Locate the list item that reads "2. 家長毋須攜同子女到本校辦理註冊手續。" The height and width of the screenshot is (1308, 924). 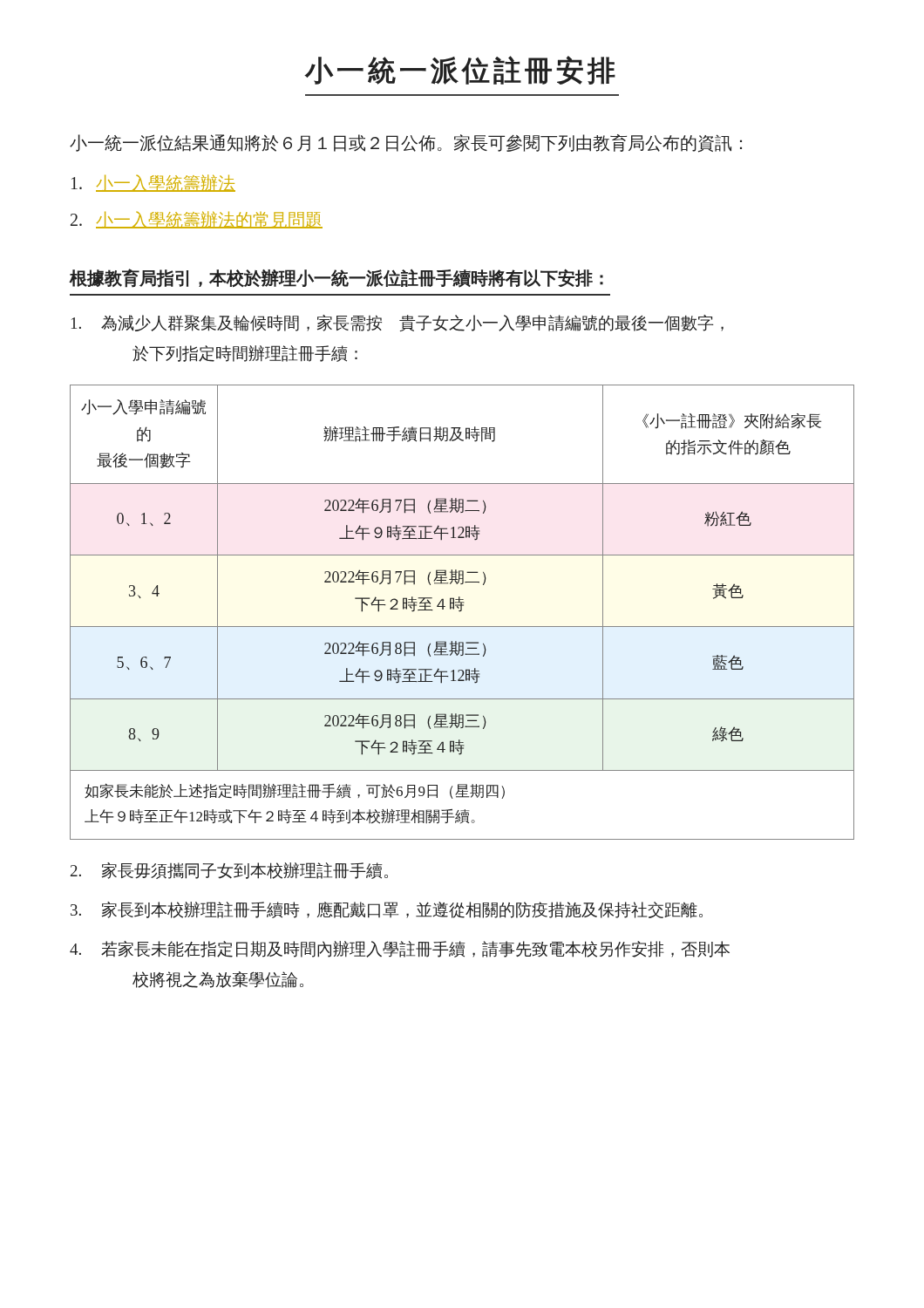[229, 871]
